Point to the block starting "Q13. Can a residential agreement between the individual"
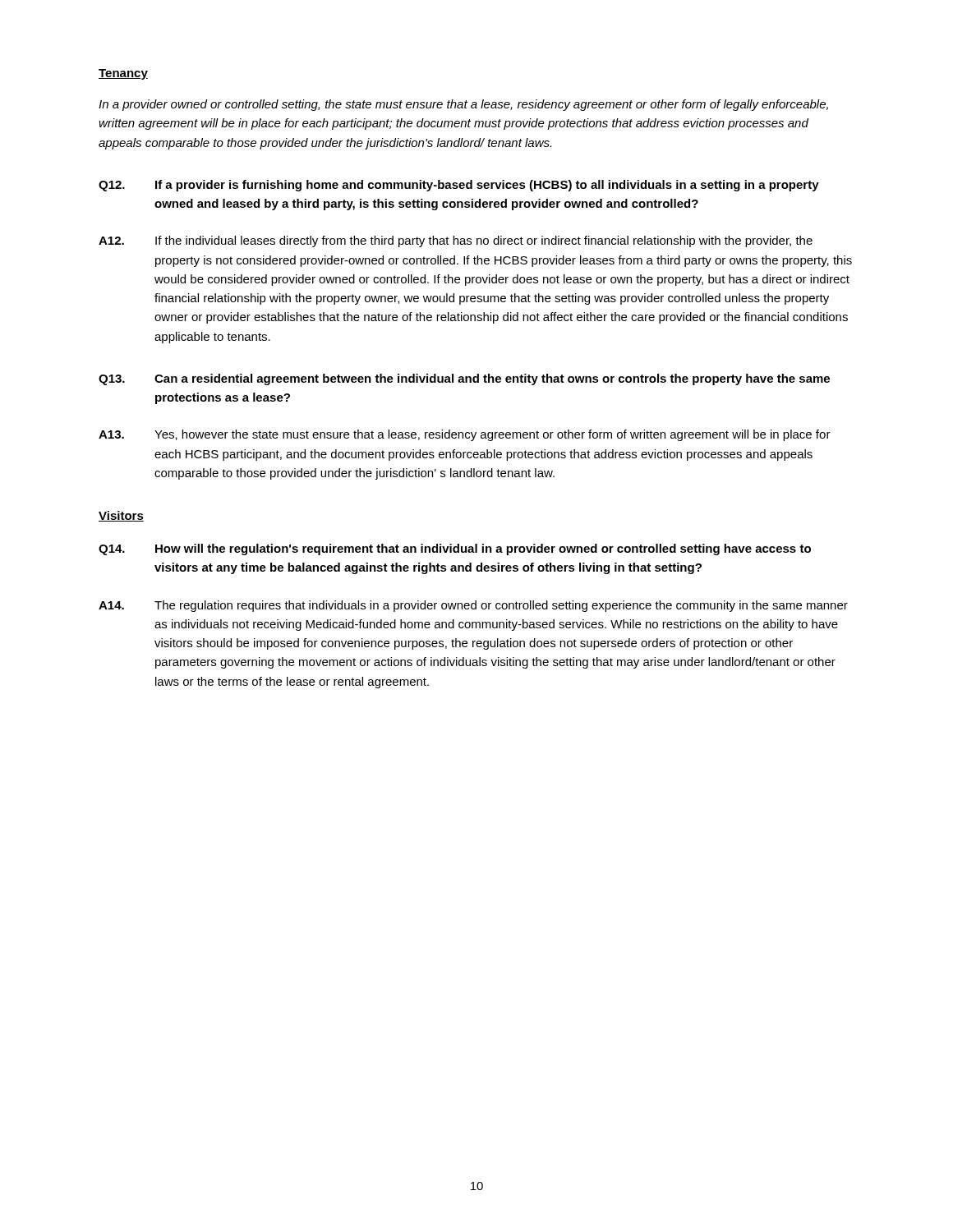 point(476,388)
